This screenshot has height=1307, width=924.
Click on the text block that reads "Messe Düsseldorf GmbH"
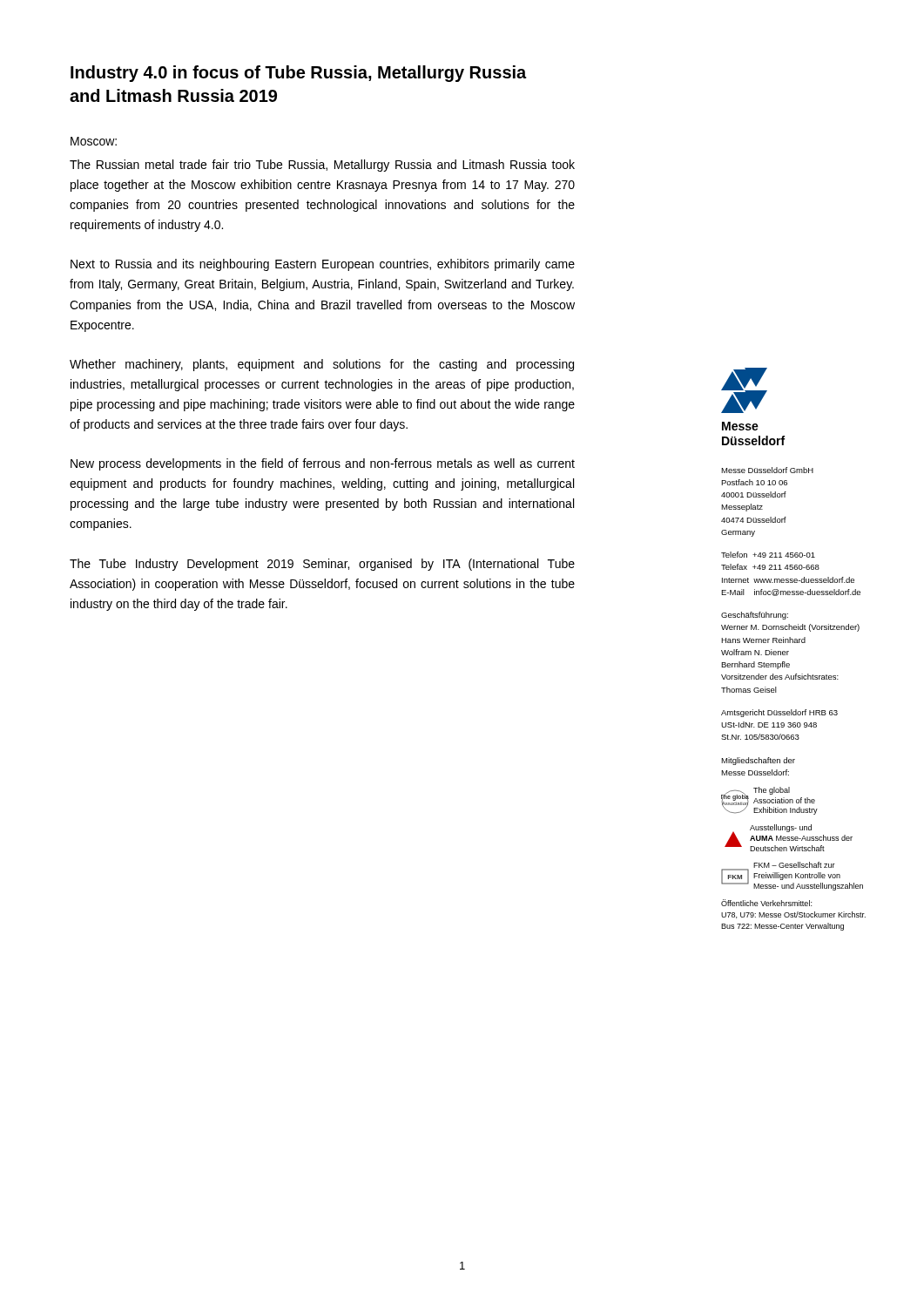pos(767,501)
